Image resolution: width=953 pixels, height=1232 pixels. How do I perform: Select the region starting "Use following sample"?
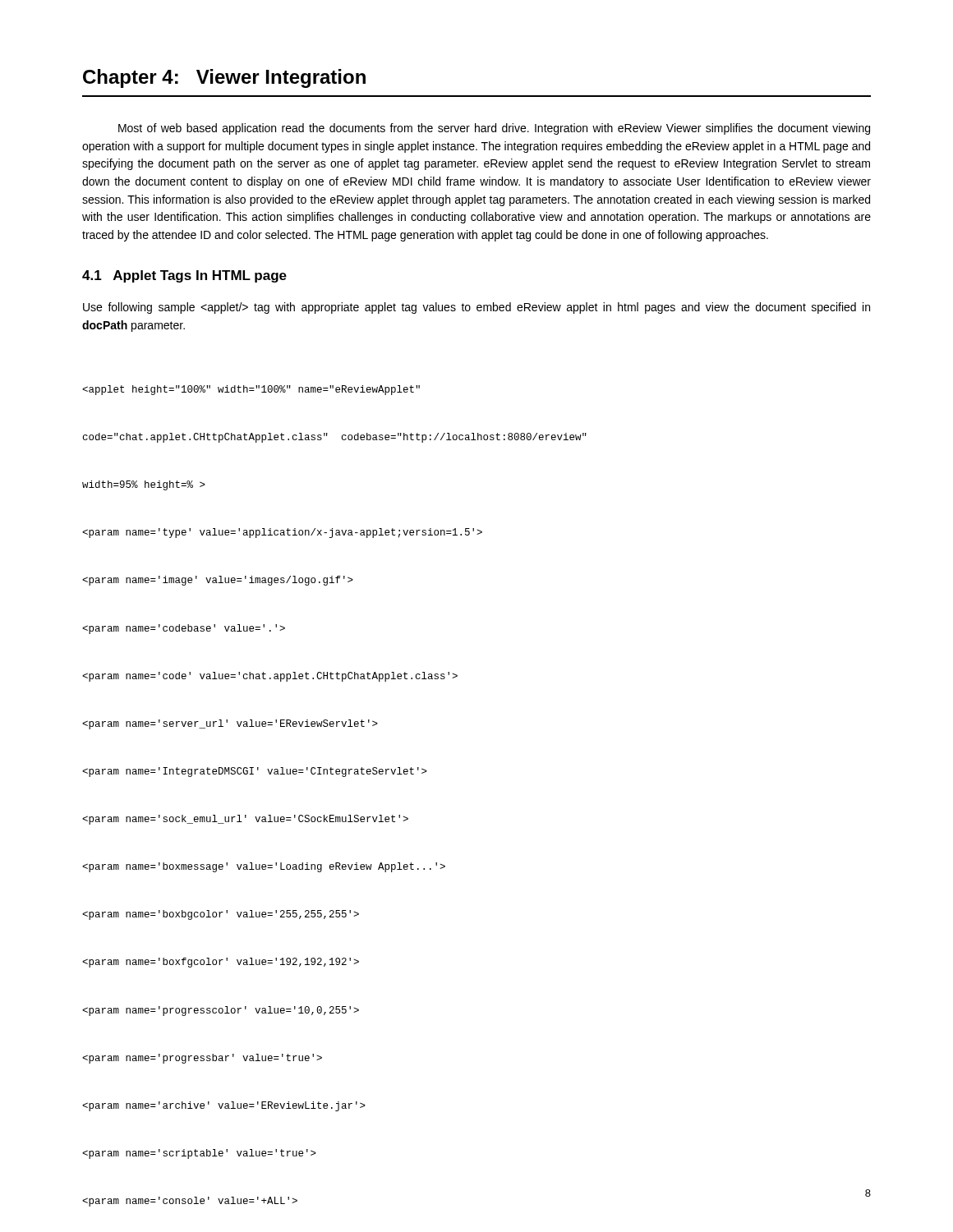coord(476,316)
